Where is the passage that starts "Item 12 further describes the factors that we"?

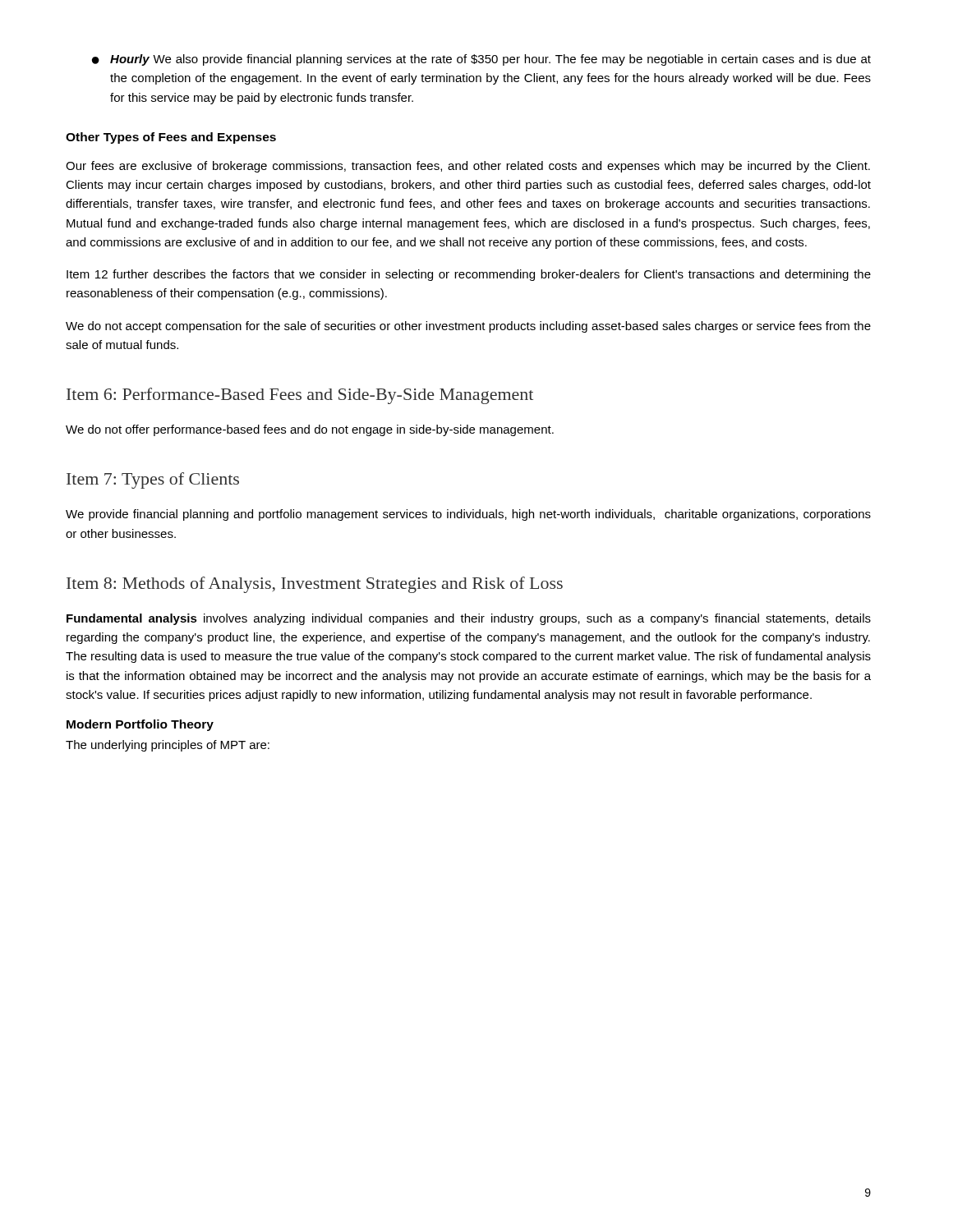(x=468, y=283)
